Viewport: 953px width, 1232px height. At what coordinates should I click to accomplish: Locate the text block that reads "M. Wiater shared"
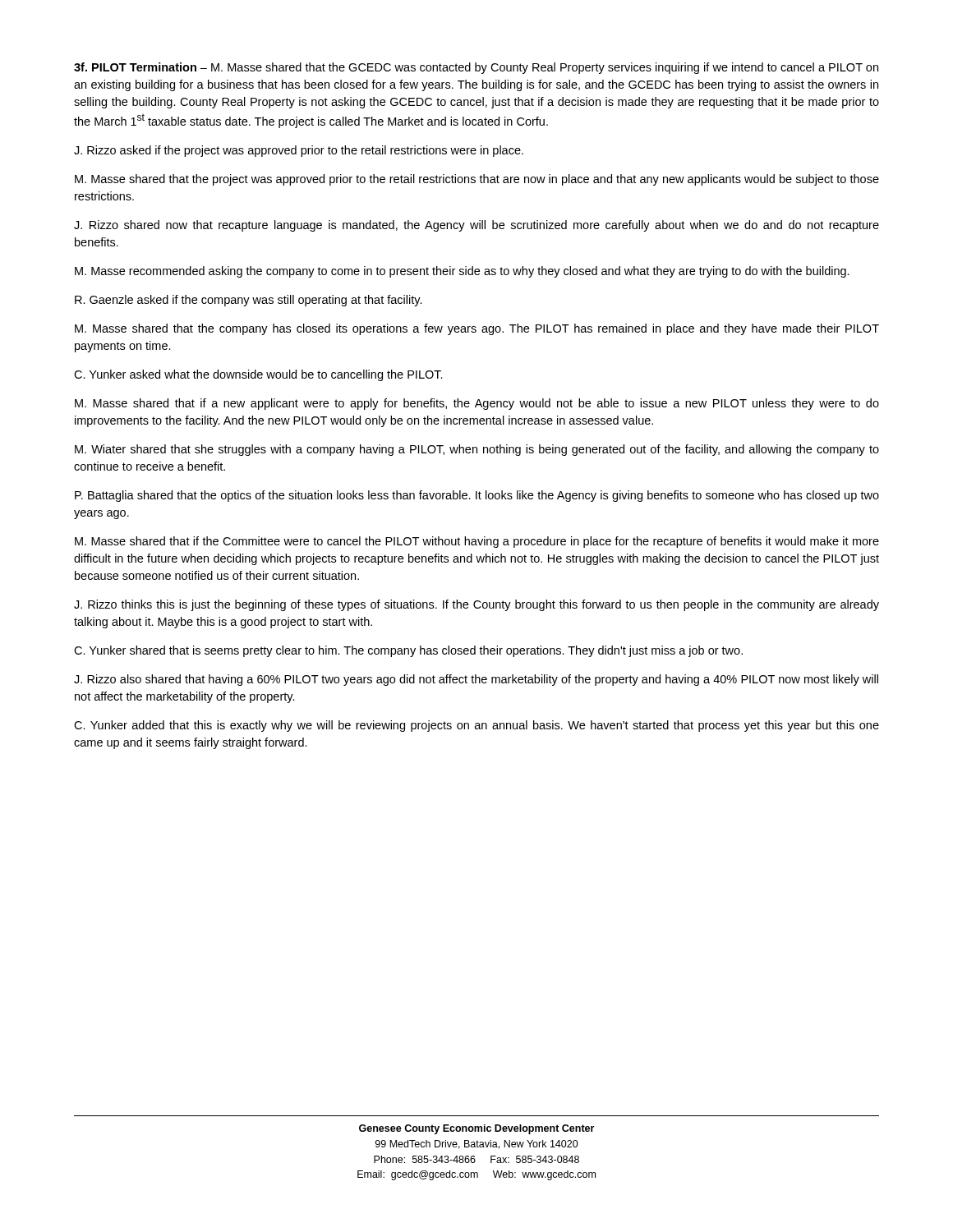click(476, 458)
